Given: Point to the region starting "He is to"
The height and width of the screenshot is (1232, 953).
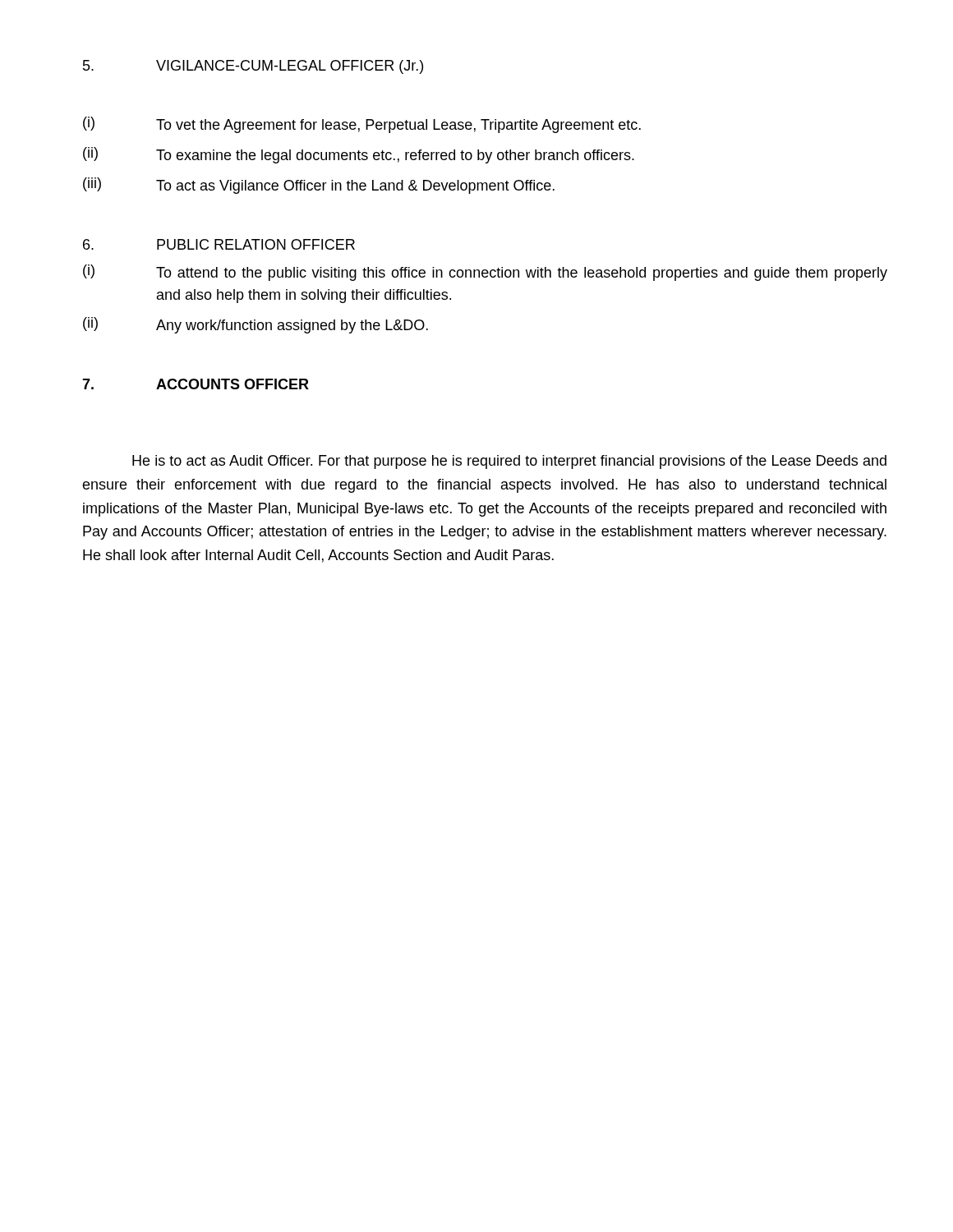Looking at the screenshot, I should (485, 508).
